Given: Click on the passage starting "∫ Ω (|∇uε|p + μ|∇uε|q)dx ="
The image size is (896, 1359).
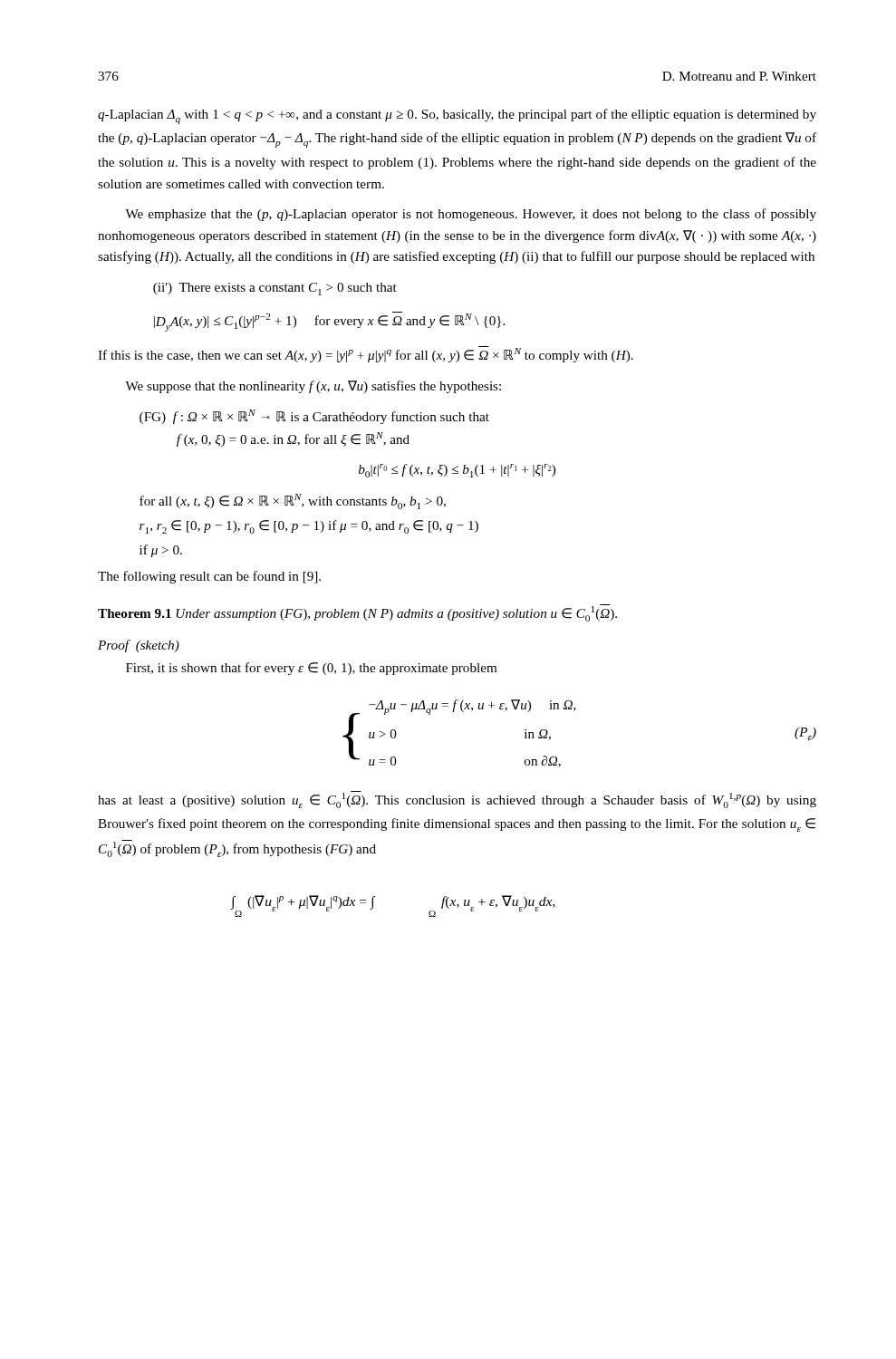Looking at the screenshot, I should pos(457,902).
